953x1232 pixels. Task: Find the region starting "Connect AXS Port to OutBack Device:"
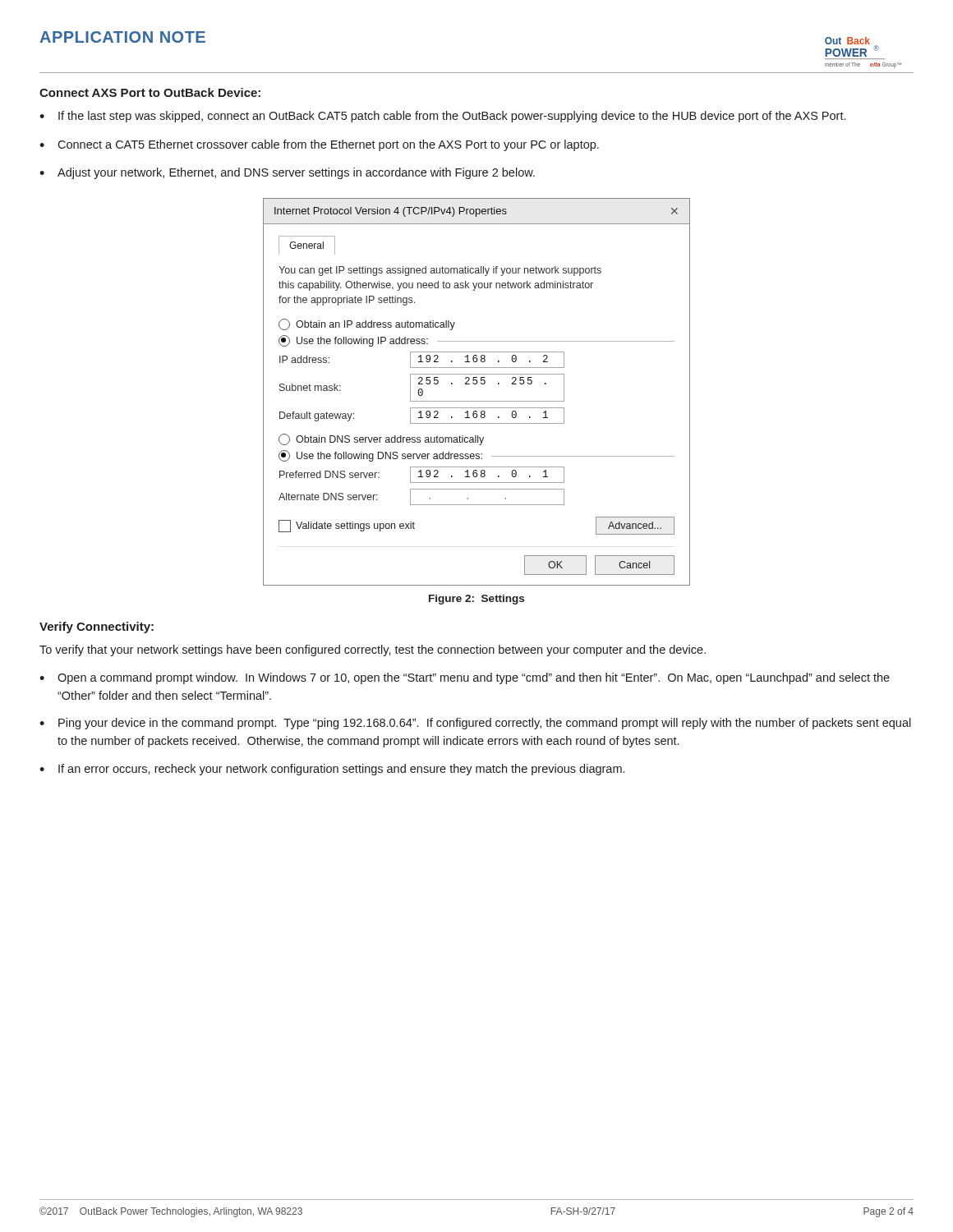click(x=150, y=92)
